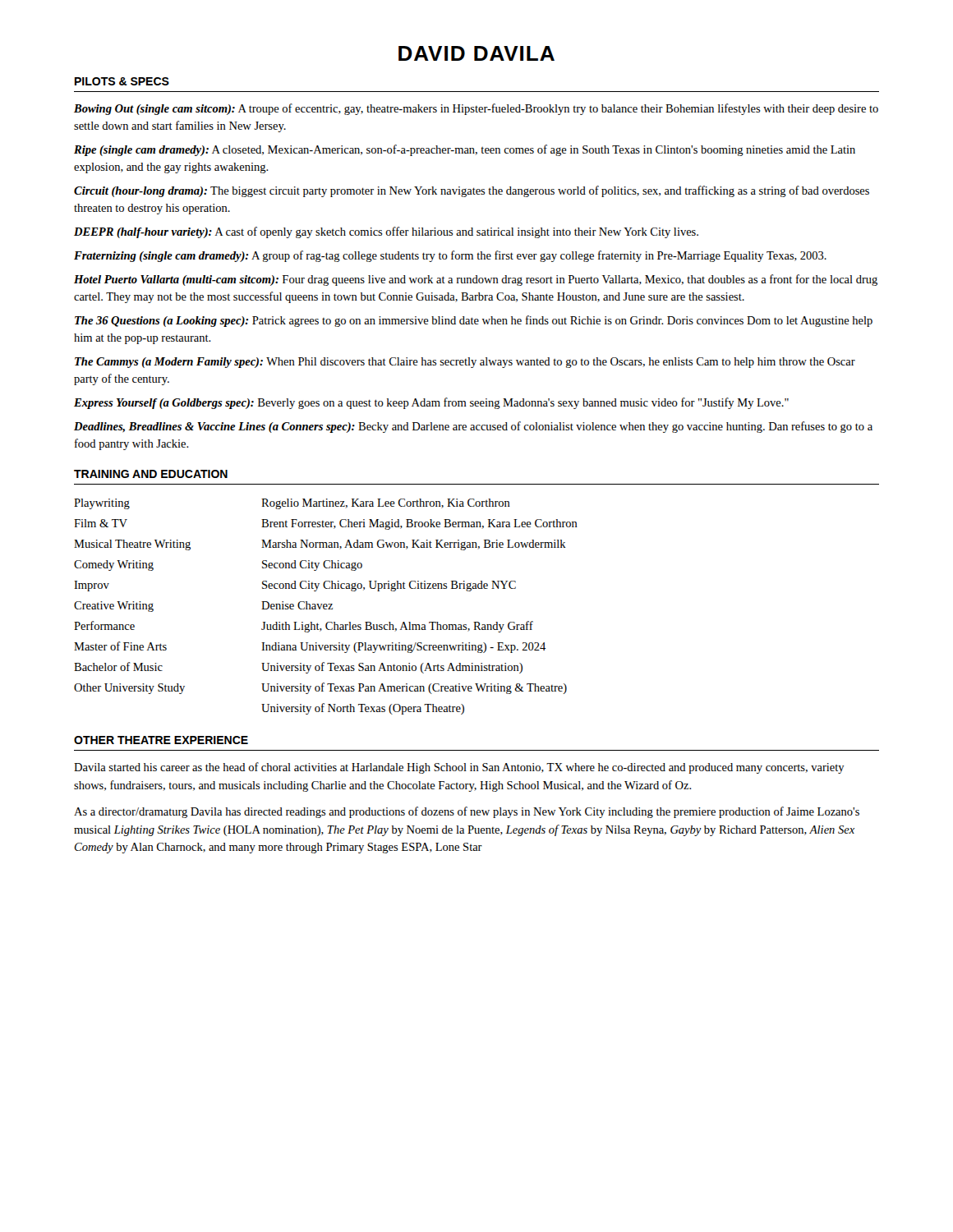
Task: Locate the region starting "TRAINING AND EDUCATION"
Action: (x=151, y=474)
